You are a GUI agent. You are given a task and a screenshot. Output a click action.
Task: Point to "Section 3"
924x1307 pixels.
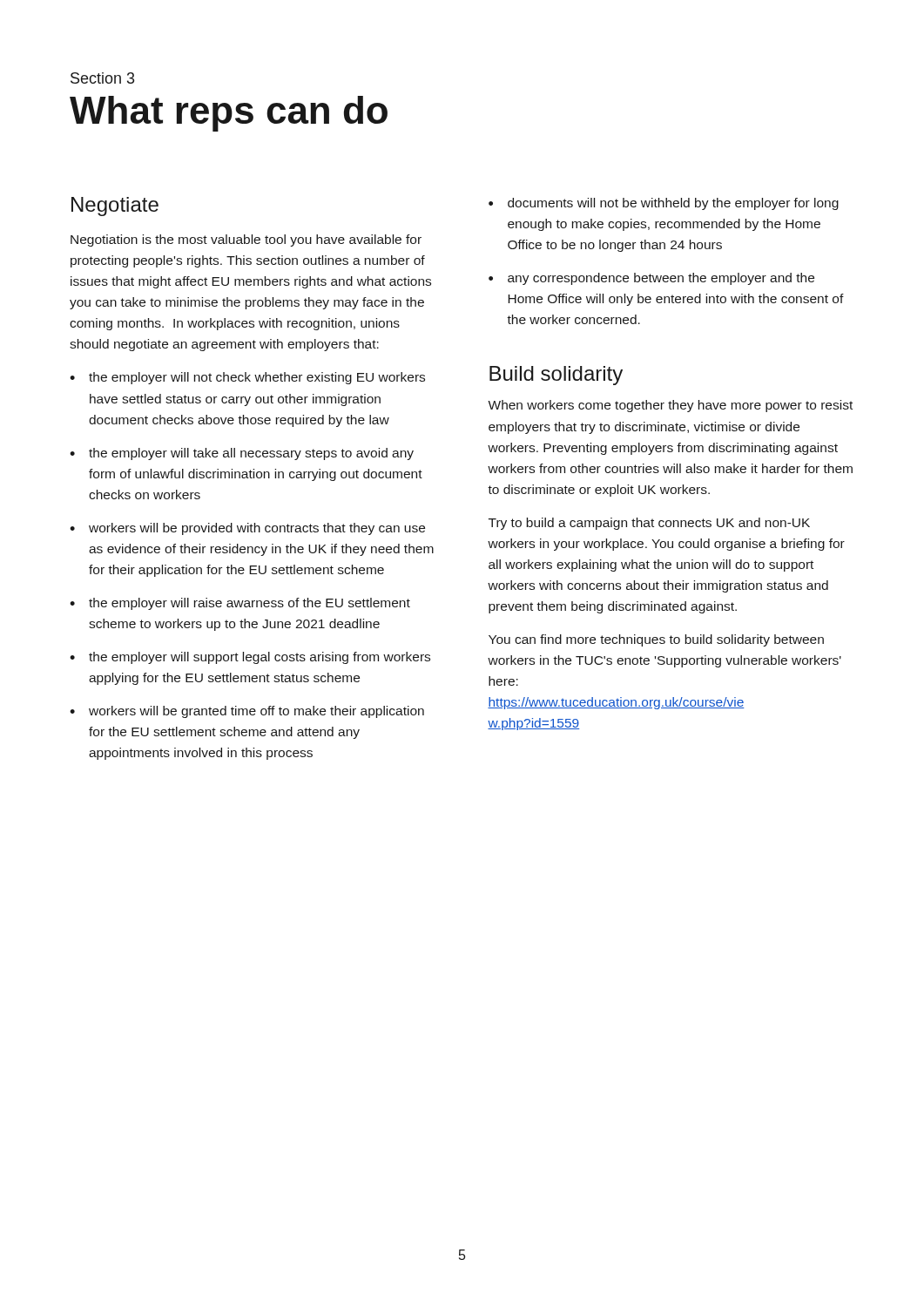pyautogui.click(x=102, y=78)
